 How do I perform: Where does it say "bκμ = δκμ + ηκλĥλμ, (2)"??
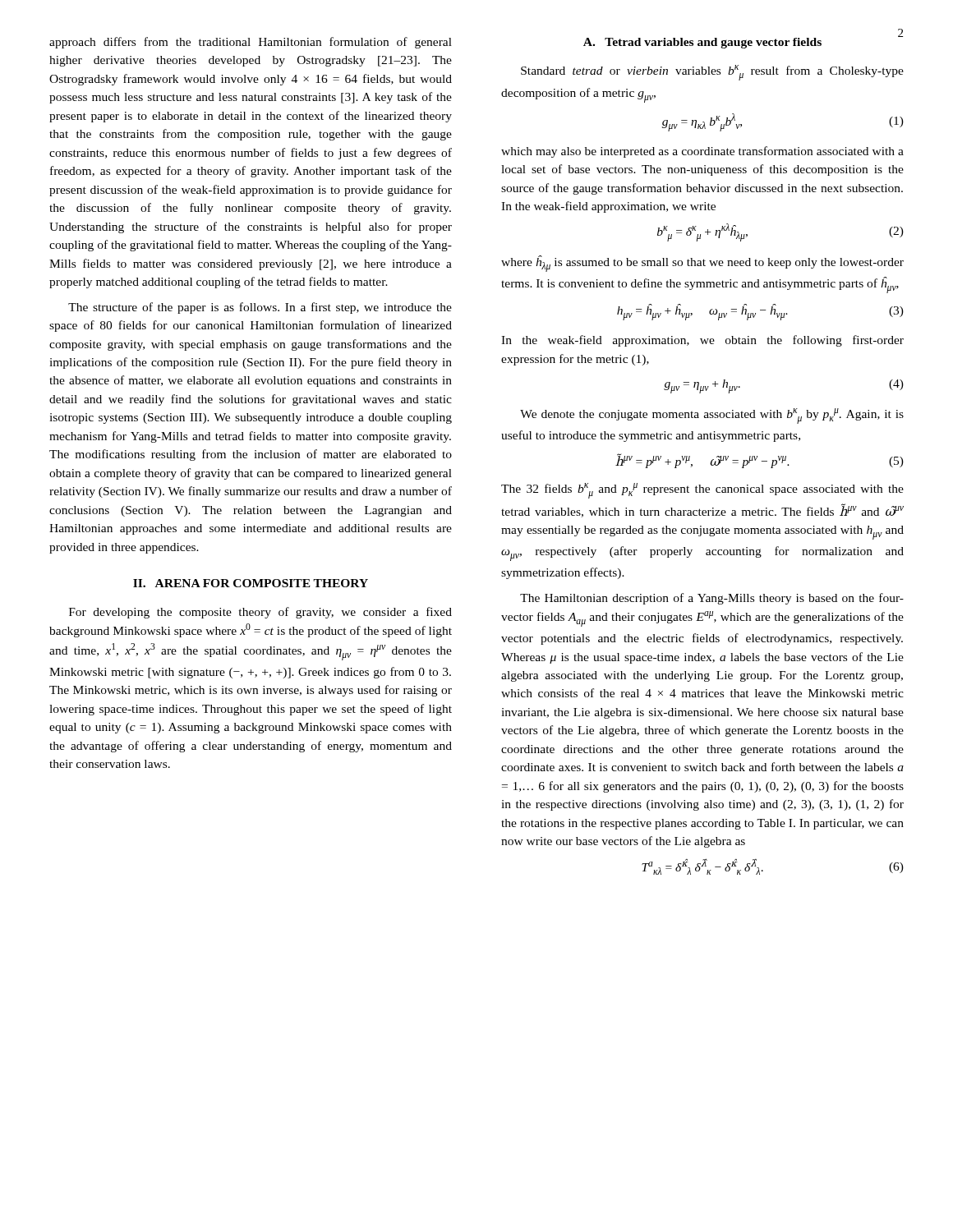(693, 230)
